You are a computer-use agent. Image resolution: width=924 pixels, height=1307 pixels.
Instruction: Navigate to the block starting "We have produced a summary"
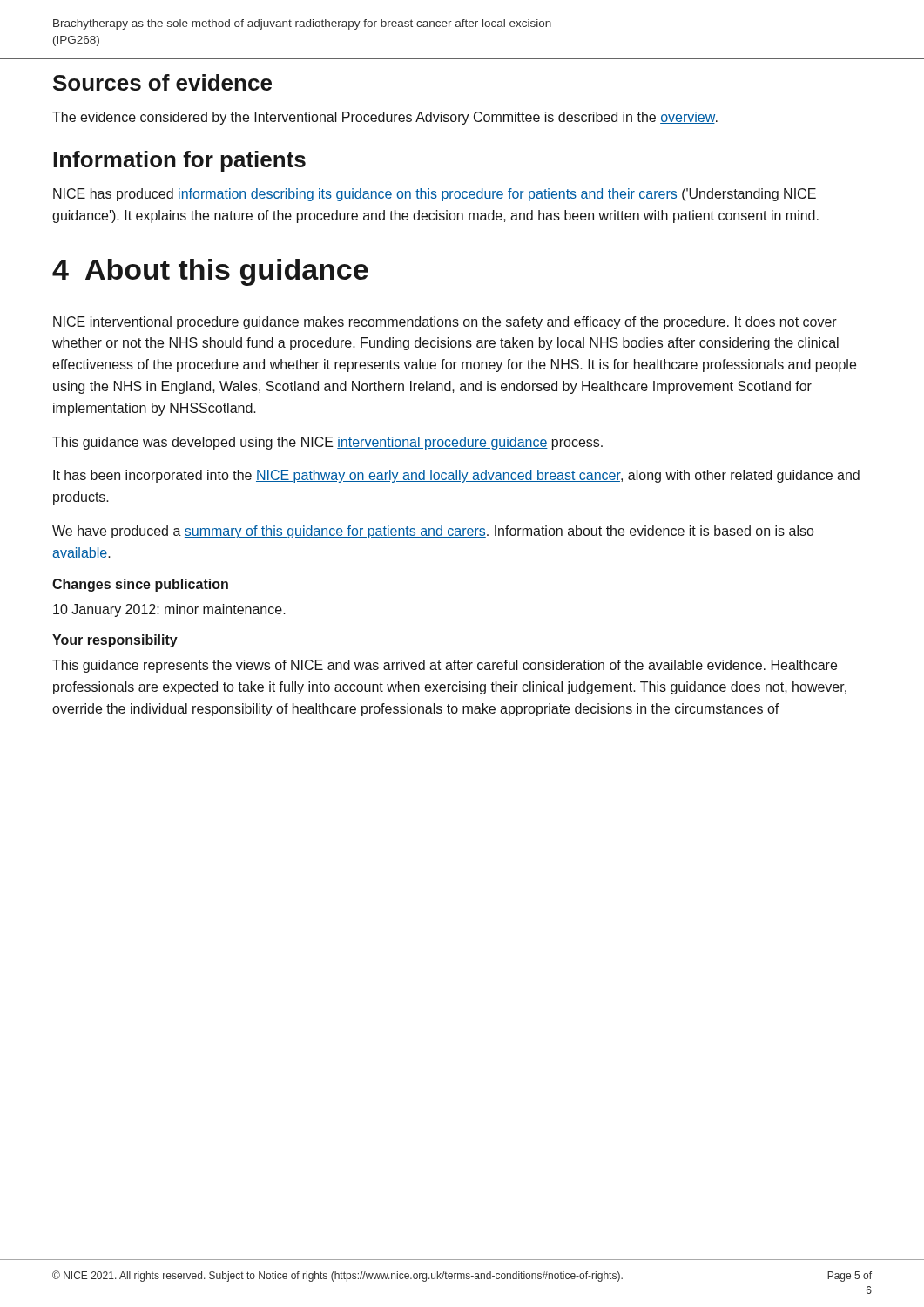(462, 543)
